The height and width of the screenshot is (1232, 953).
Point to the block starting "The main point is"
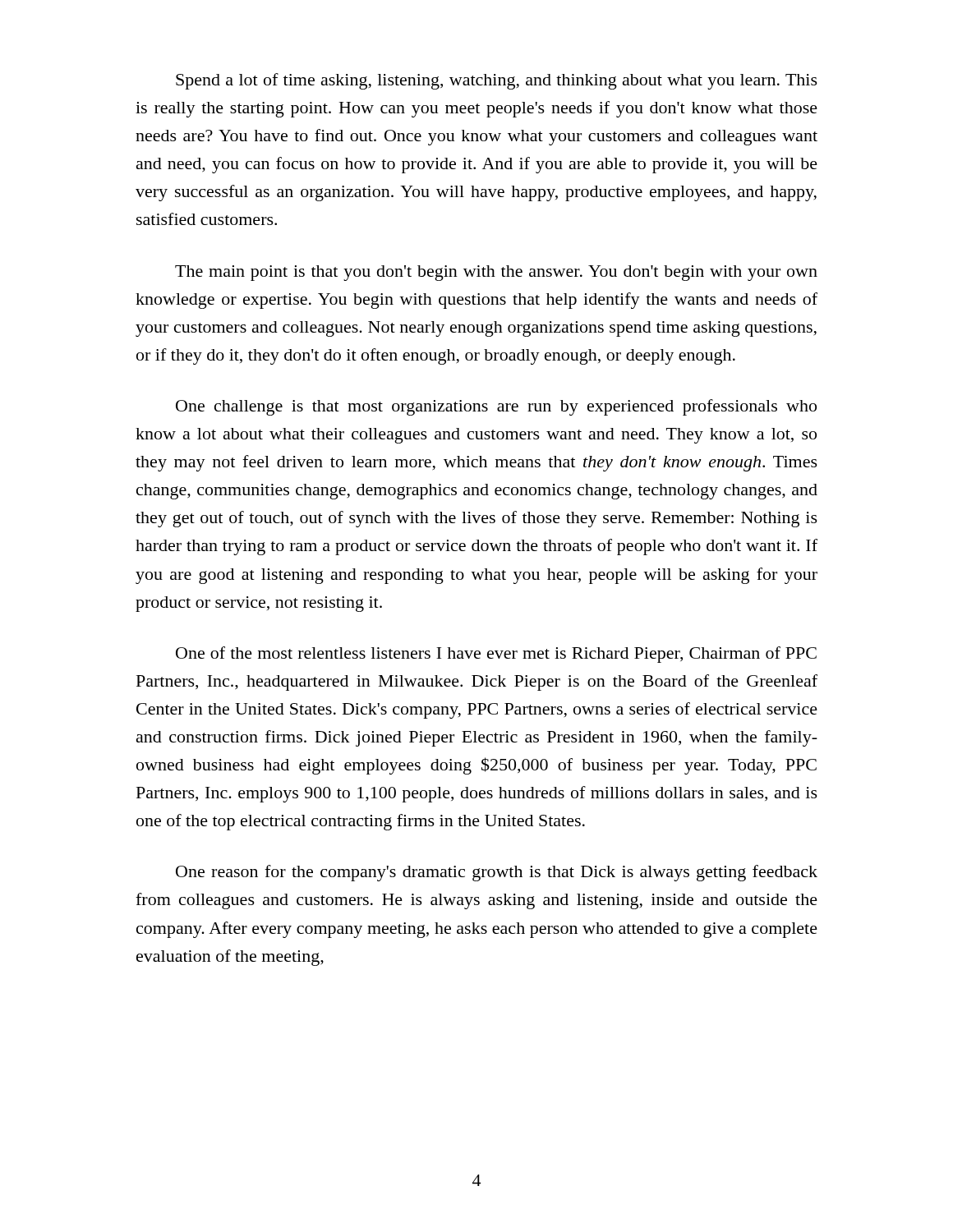click(x=476, y=312)
